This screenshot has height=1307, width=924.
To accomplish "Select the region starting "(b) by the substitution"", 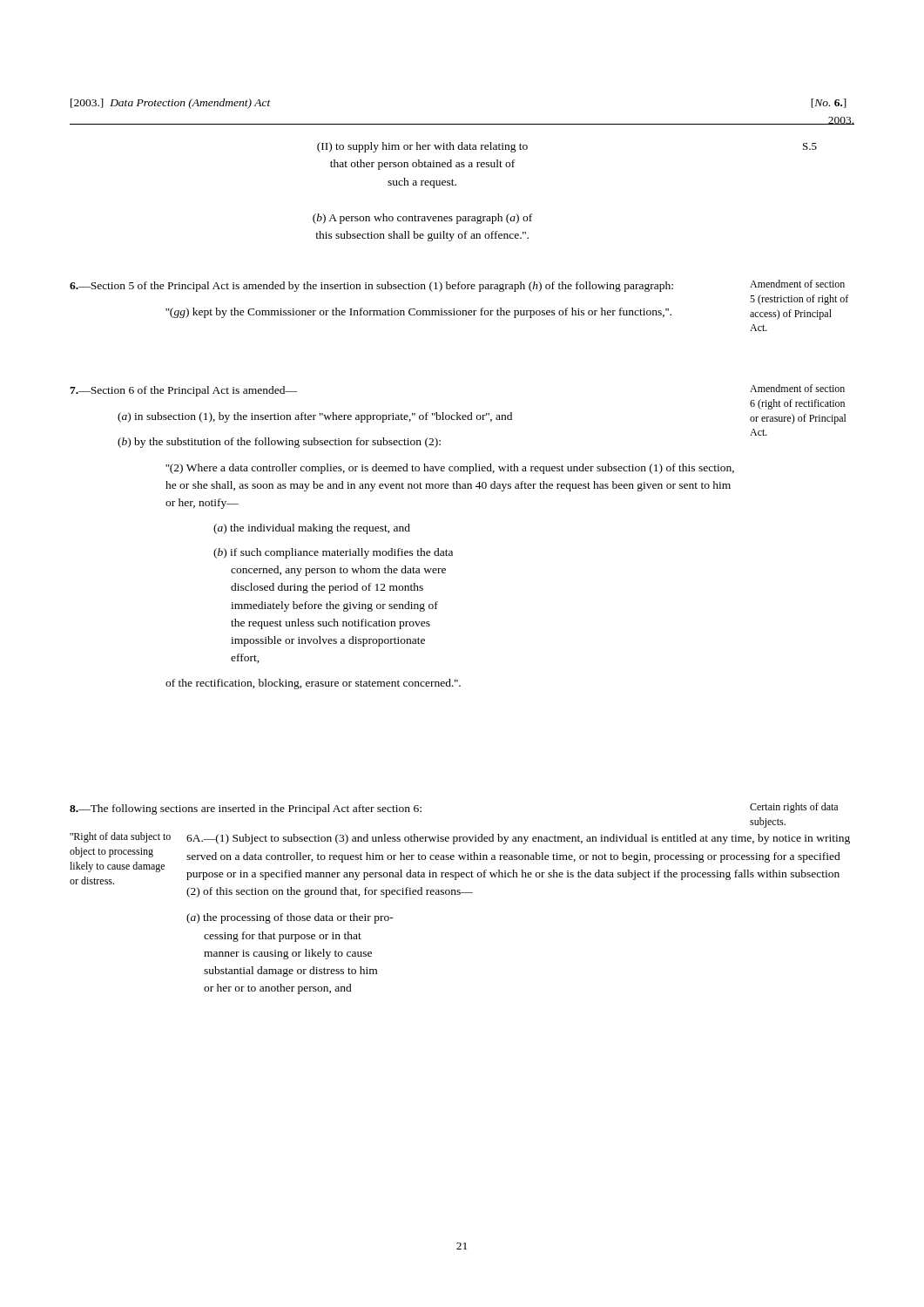I will pos(280,441).
